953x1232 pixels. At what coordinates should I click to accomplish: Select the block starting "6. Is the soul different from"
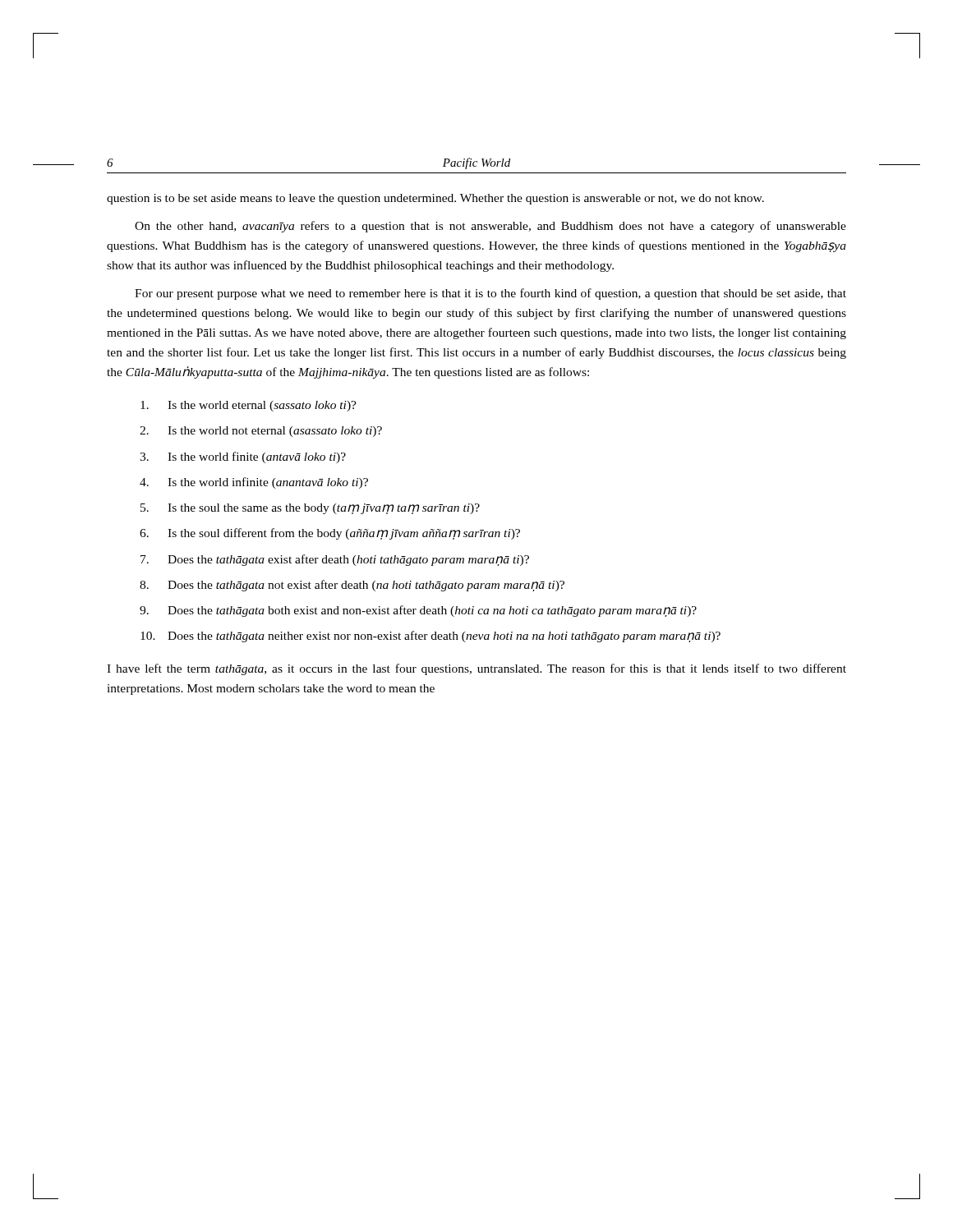pos(493,533)
